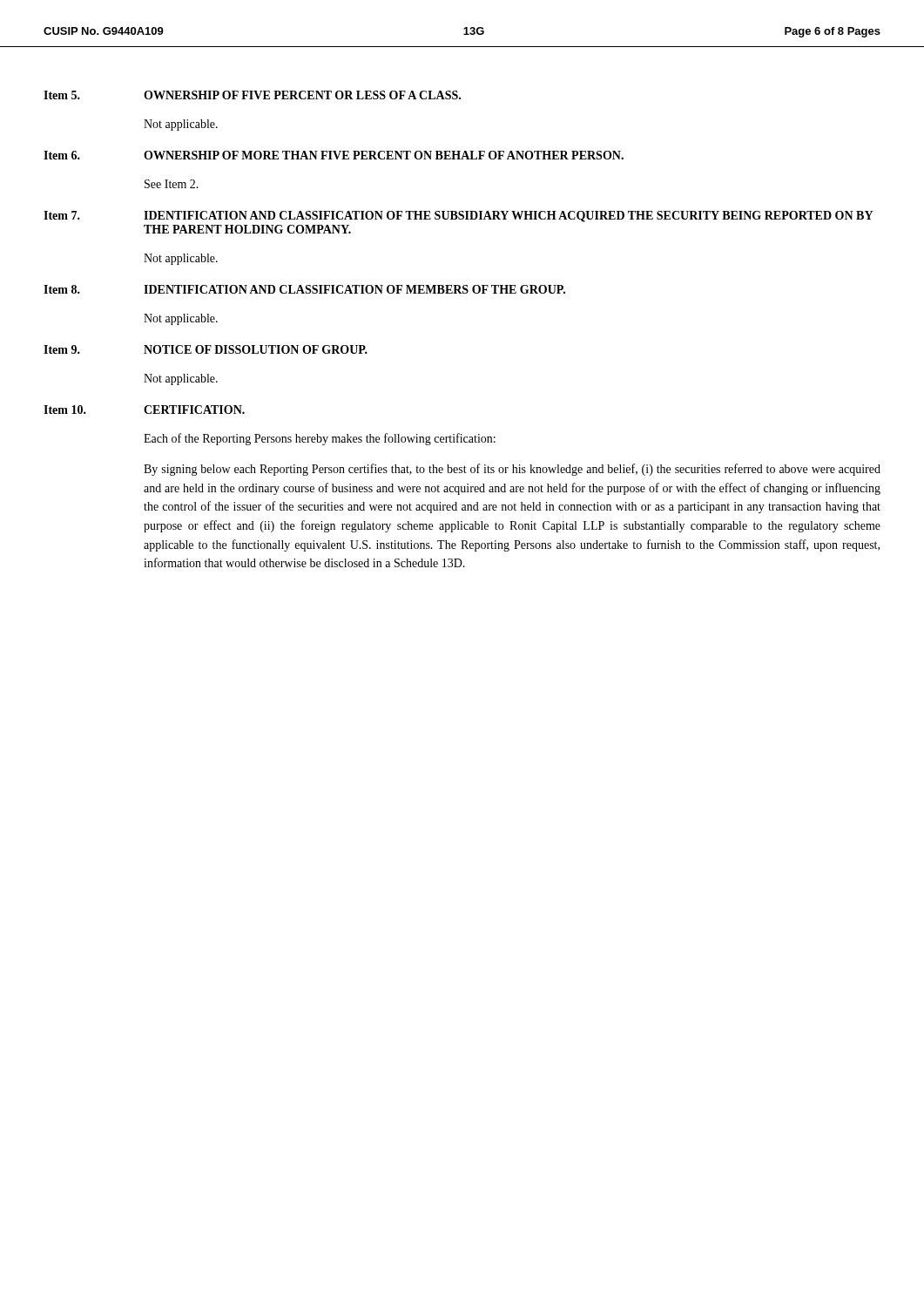The width and height of the screenshot is (924, 1307).
Task: Locate the section header that says "NOTICE OF DISSOLUTION OF GROUP."
Action: 256,350
